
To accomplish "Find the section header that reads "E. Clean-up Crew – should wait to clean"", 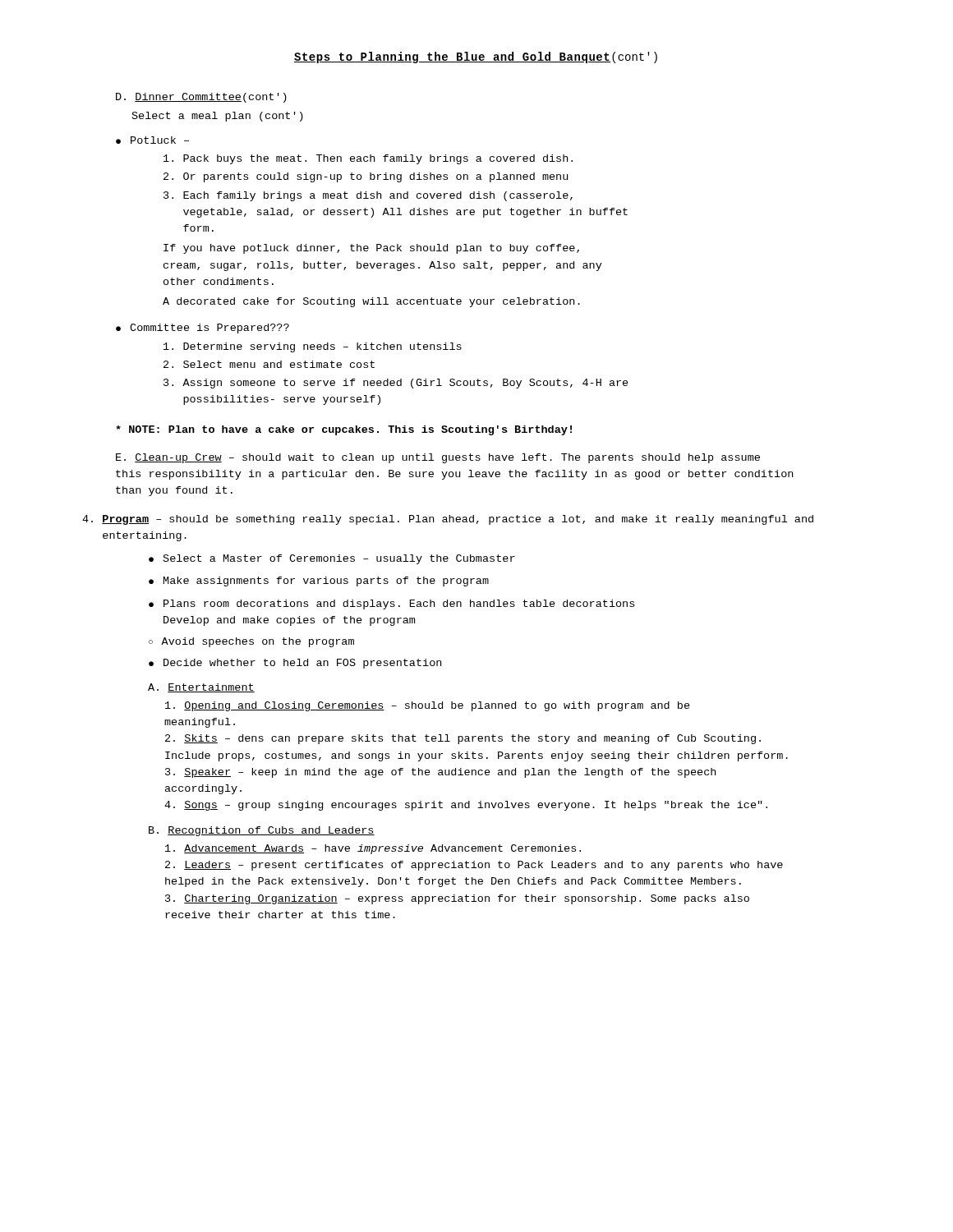I will pos(454,474).
